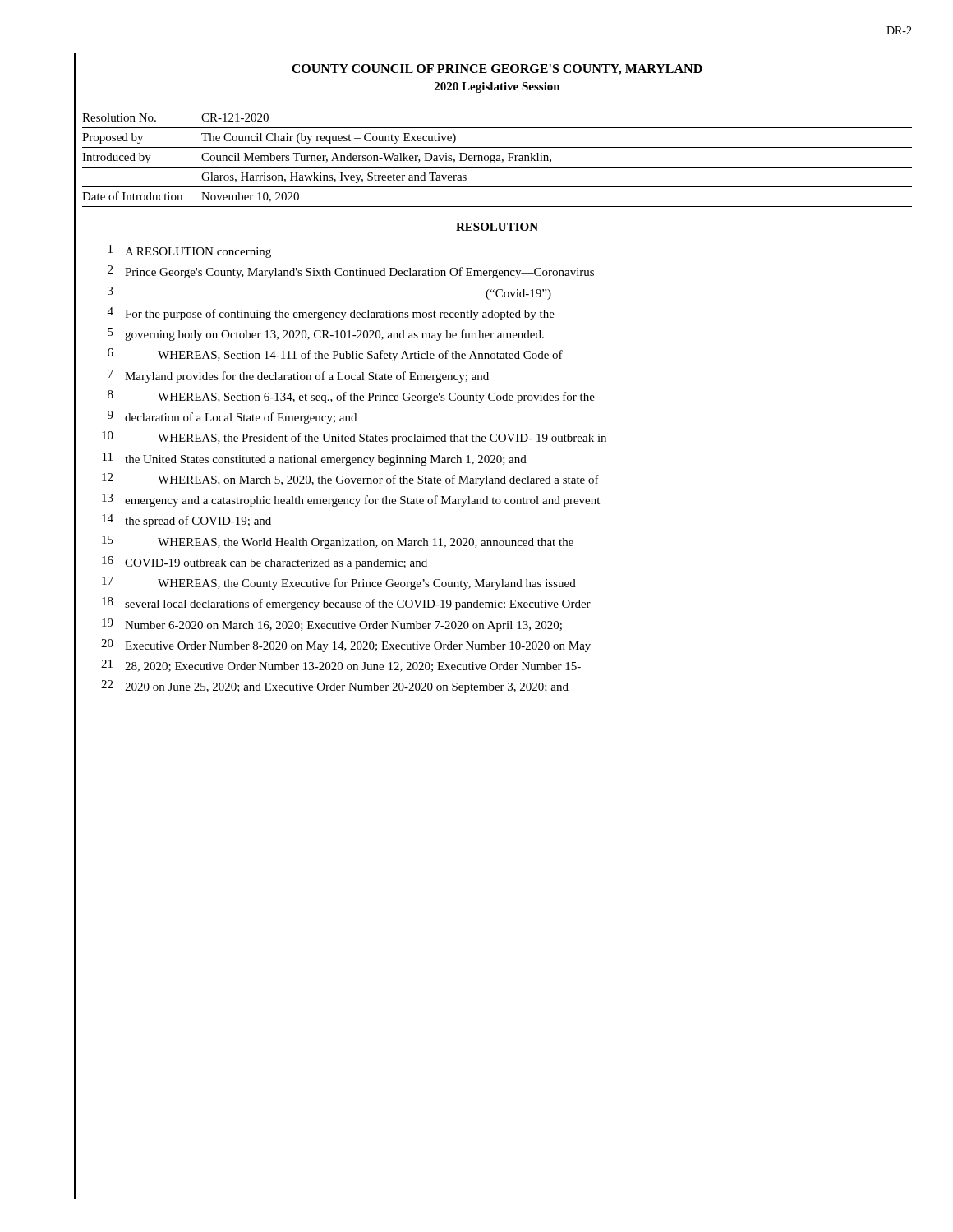This screenshot has height=1232, width=953.
Task: Click on the passage starting "6 WHEREAS, Section 14-111"
Action: (497, 355)
